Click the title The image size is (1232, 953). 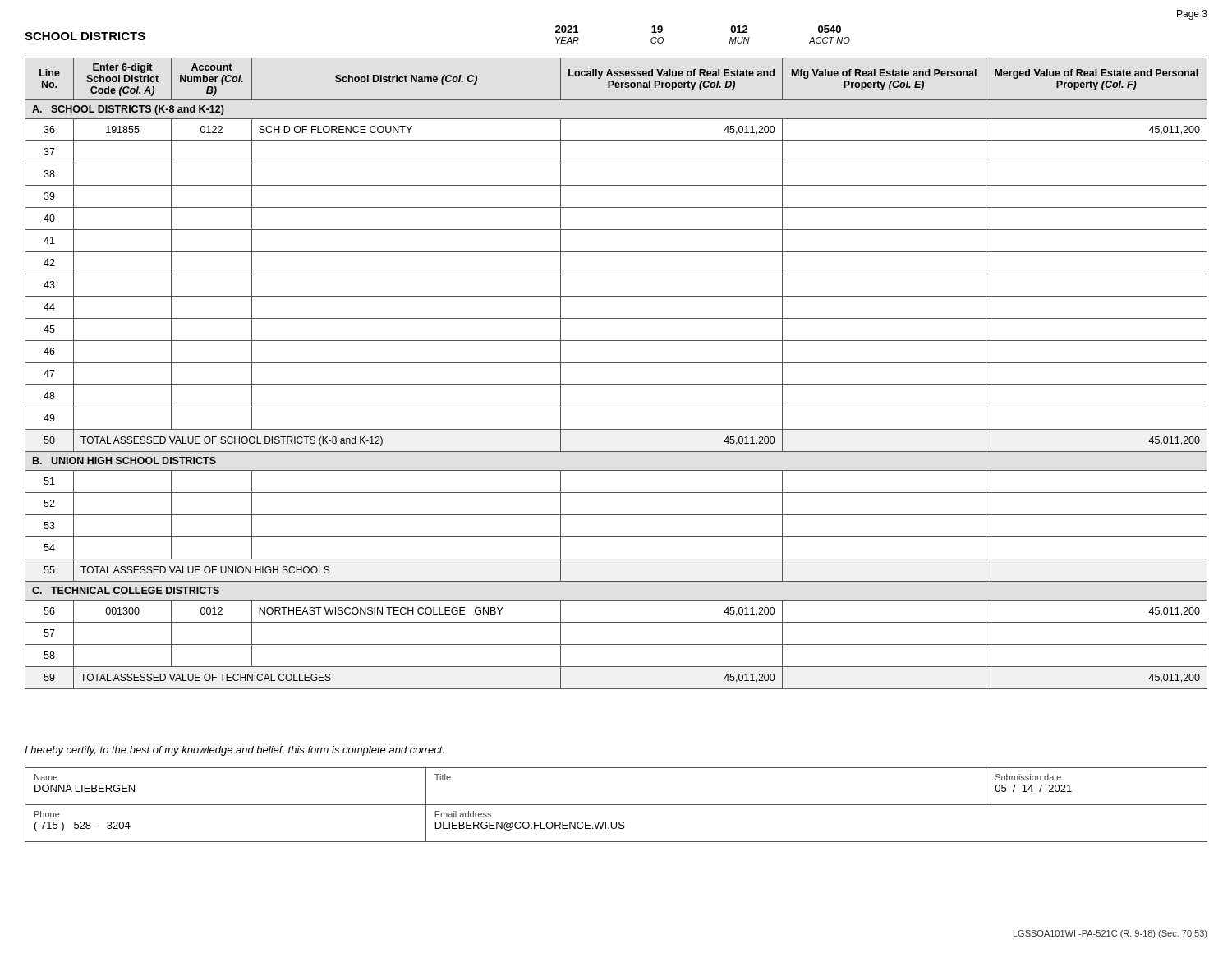tap(85, 36)
